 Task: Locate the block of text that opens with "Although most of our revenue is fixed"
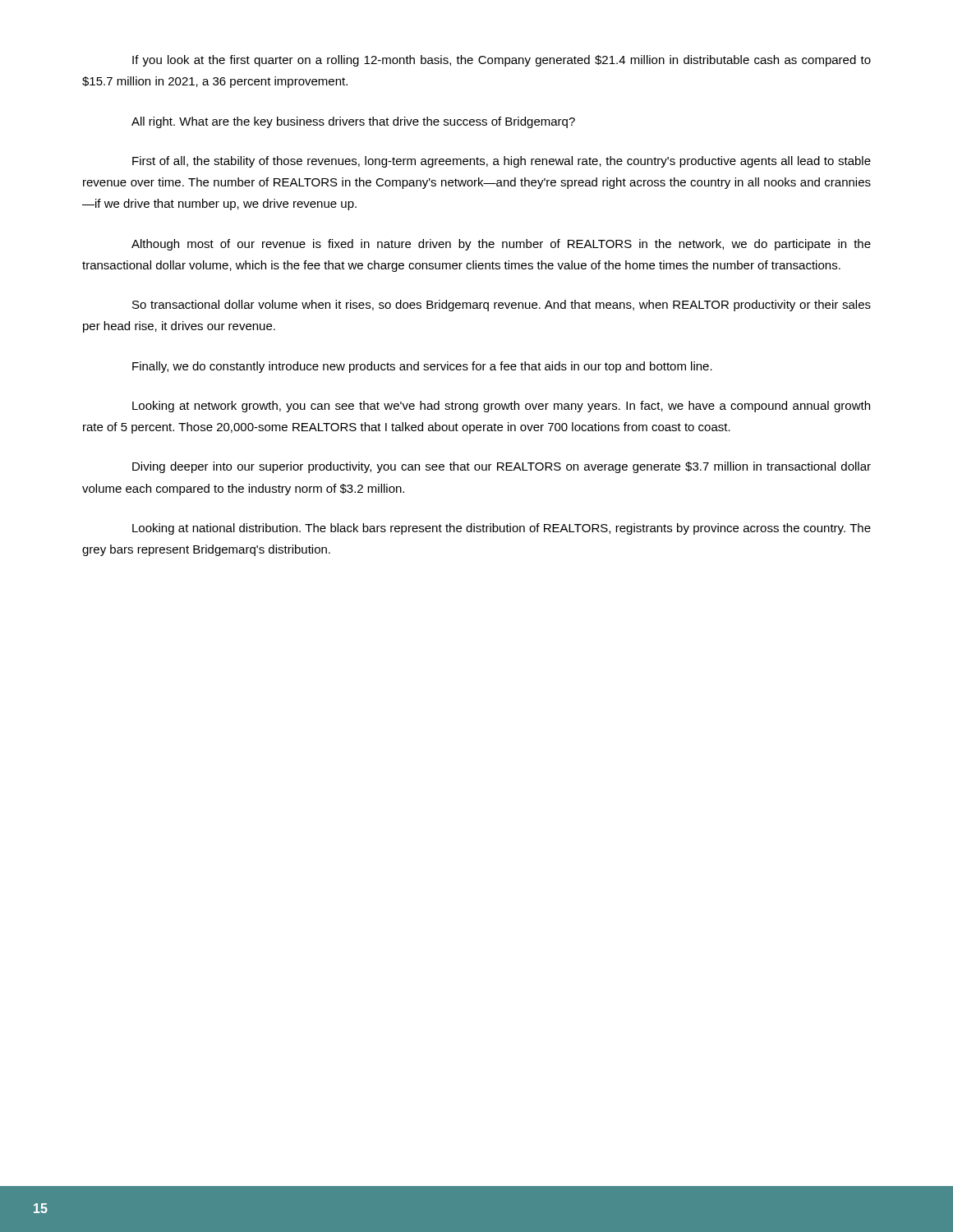[x=476, y=254]
